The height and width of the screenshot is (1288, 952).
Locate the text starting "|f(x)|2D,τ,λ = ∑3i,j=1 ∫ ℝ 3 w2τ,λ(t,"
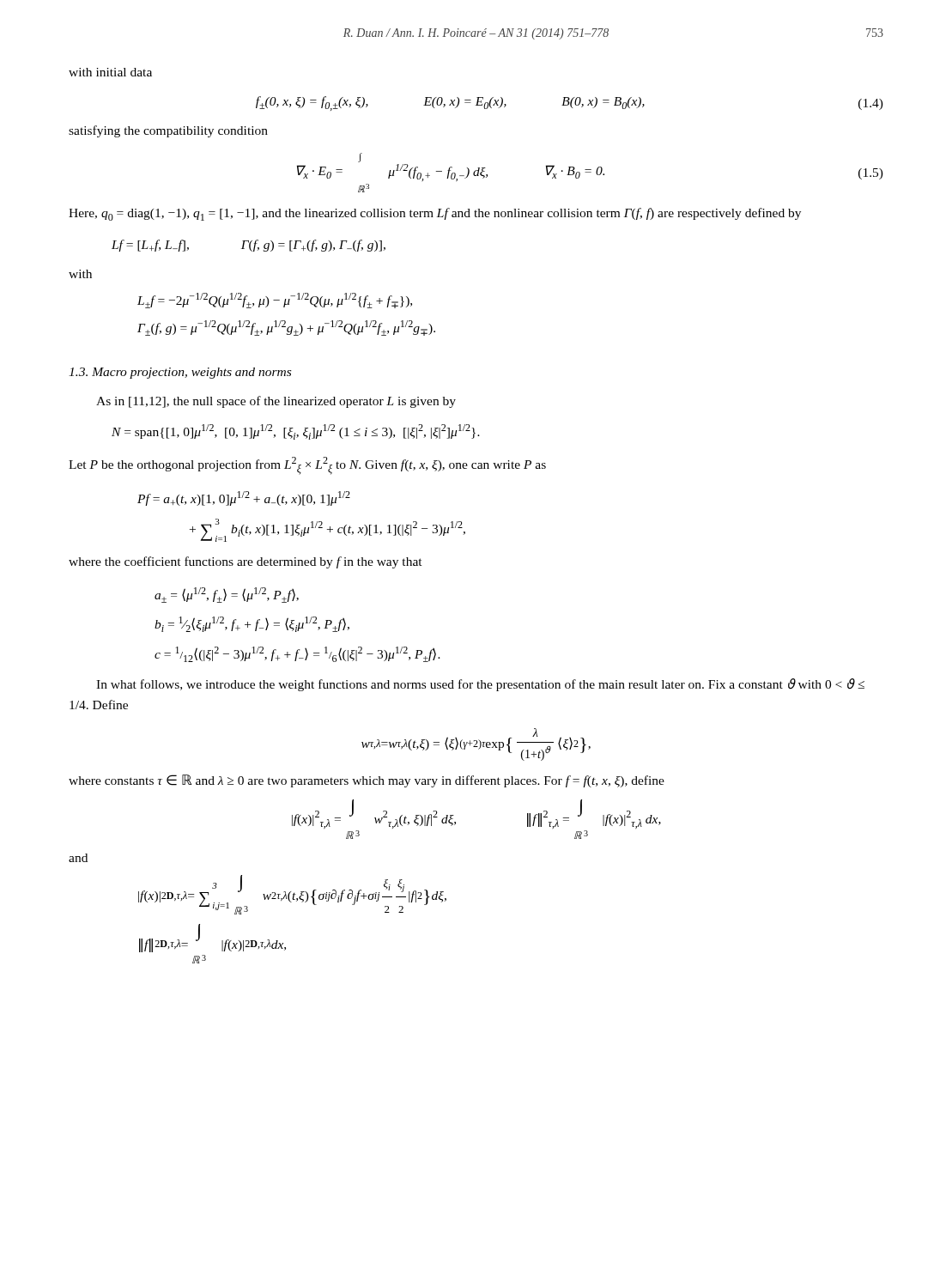click(292, 895)
